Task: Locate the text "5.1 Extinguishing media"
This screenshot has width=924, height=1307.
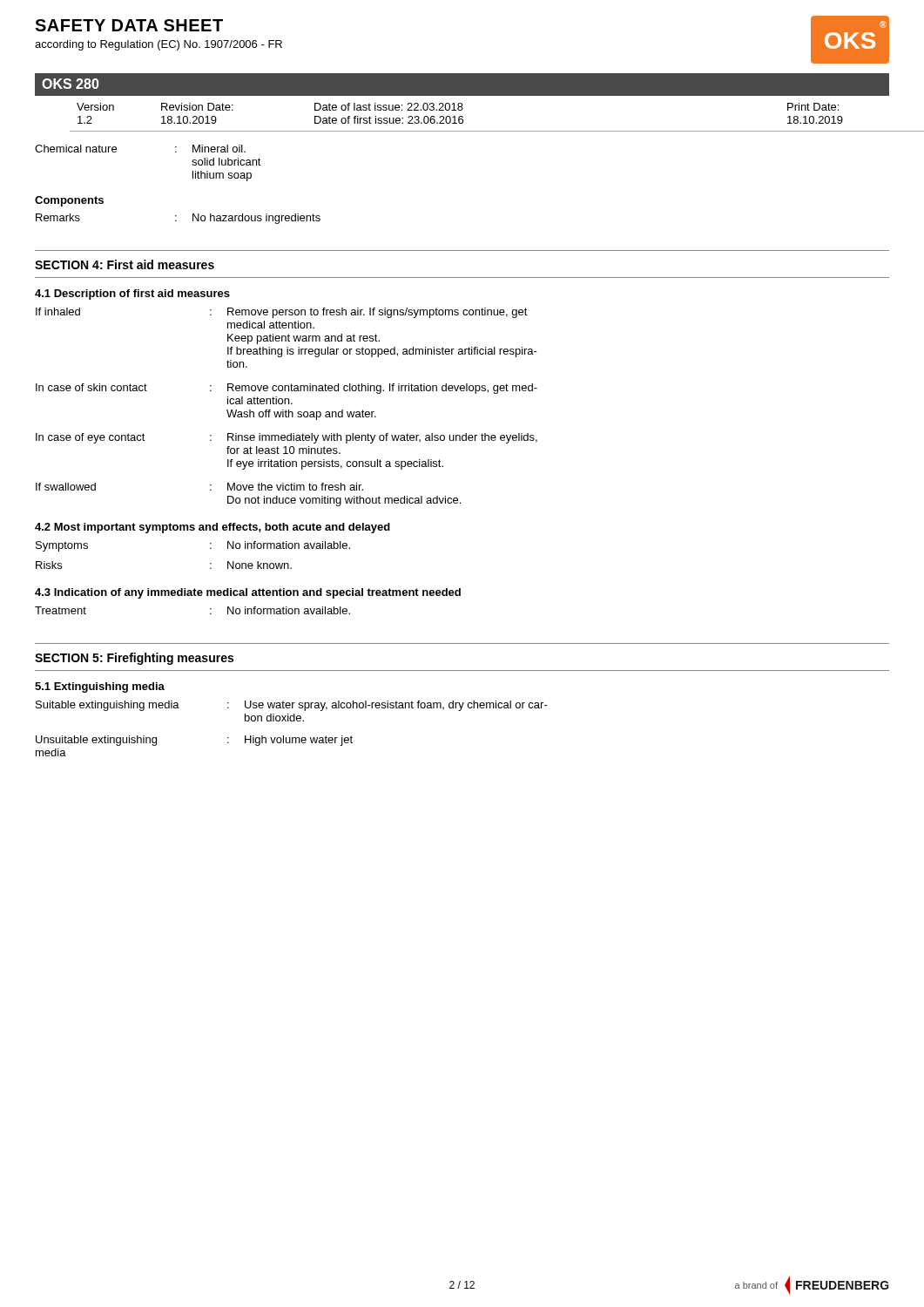Action: (x=100, y=686)
